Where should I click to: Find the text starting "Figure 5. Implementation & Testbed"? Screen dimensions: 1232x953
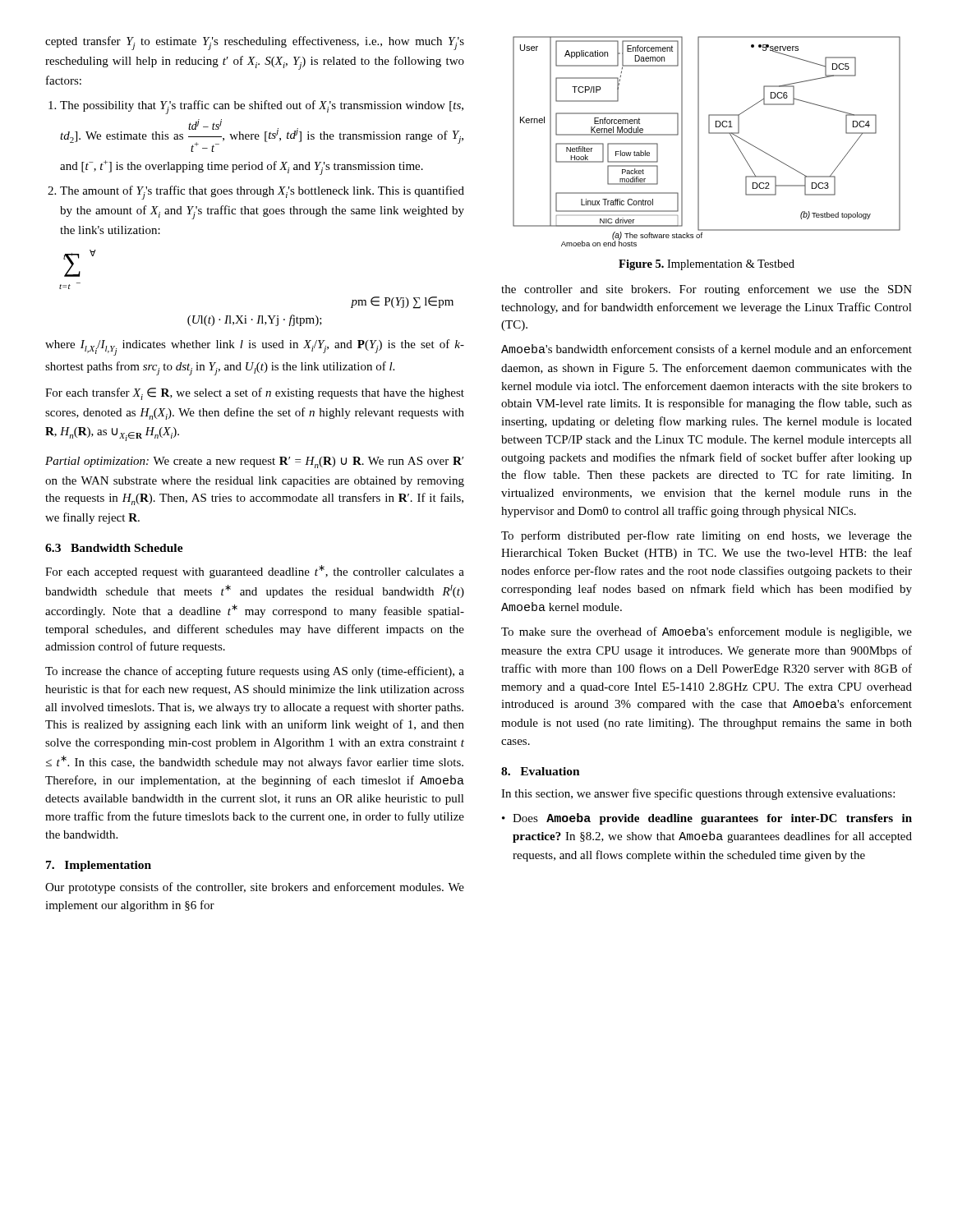[x=707, y=263]
